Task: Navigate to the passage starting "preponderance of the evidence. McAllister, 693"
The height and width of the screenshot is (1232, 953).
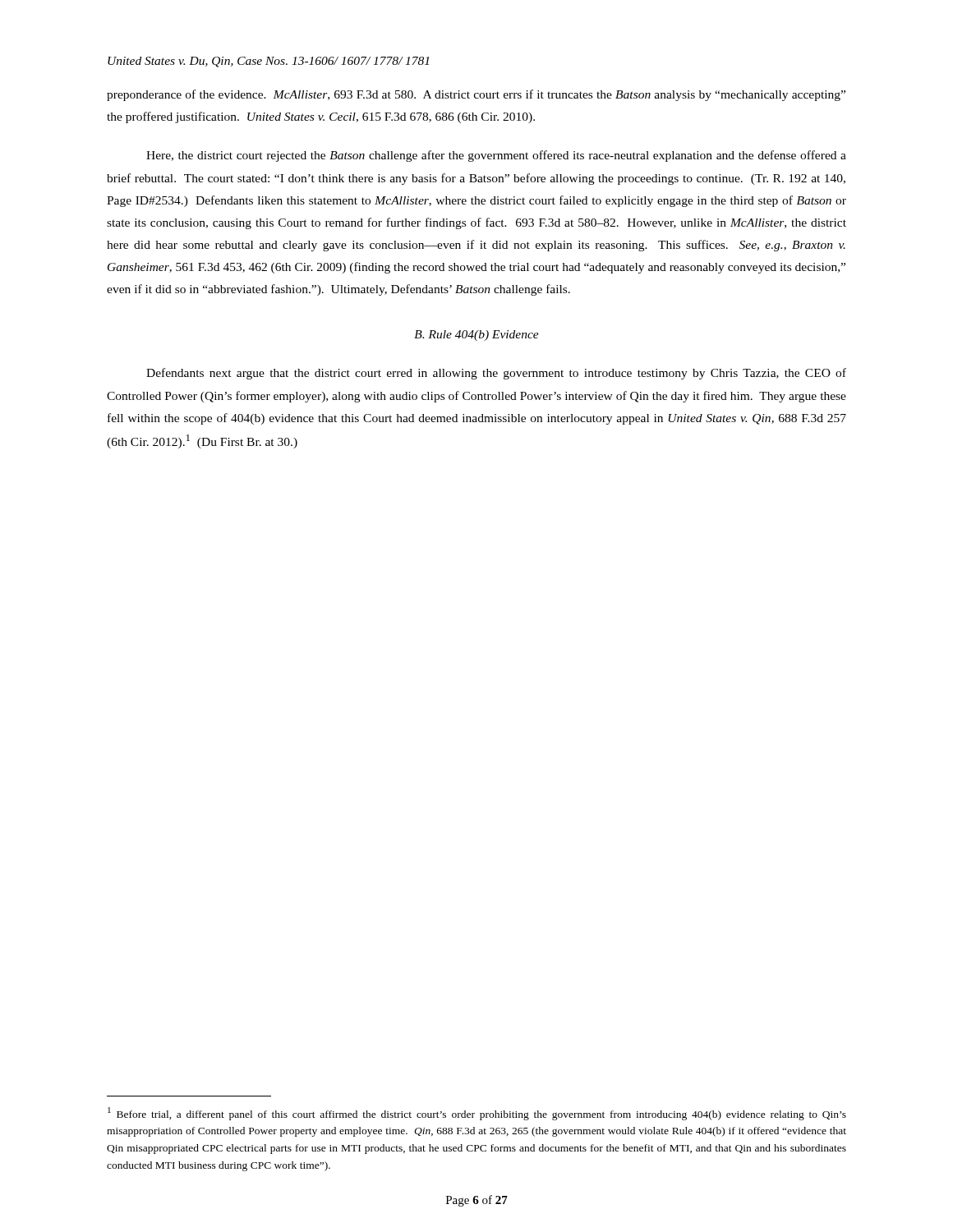Action: [x=476, y=105]
